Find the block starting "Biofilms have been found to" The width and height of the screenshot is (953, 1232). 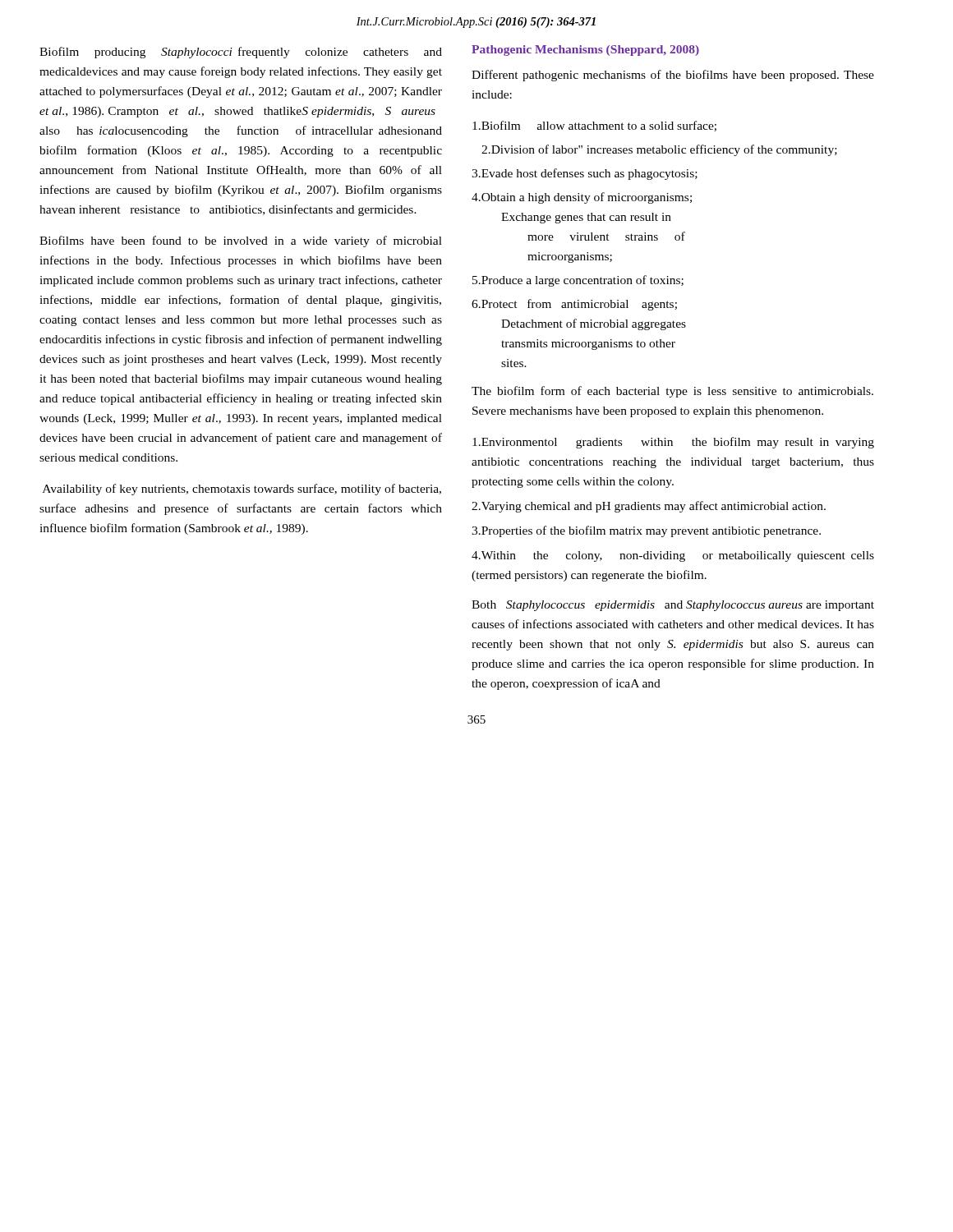point(241,349)
